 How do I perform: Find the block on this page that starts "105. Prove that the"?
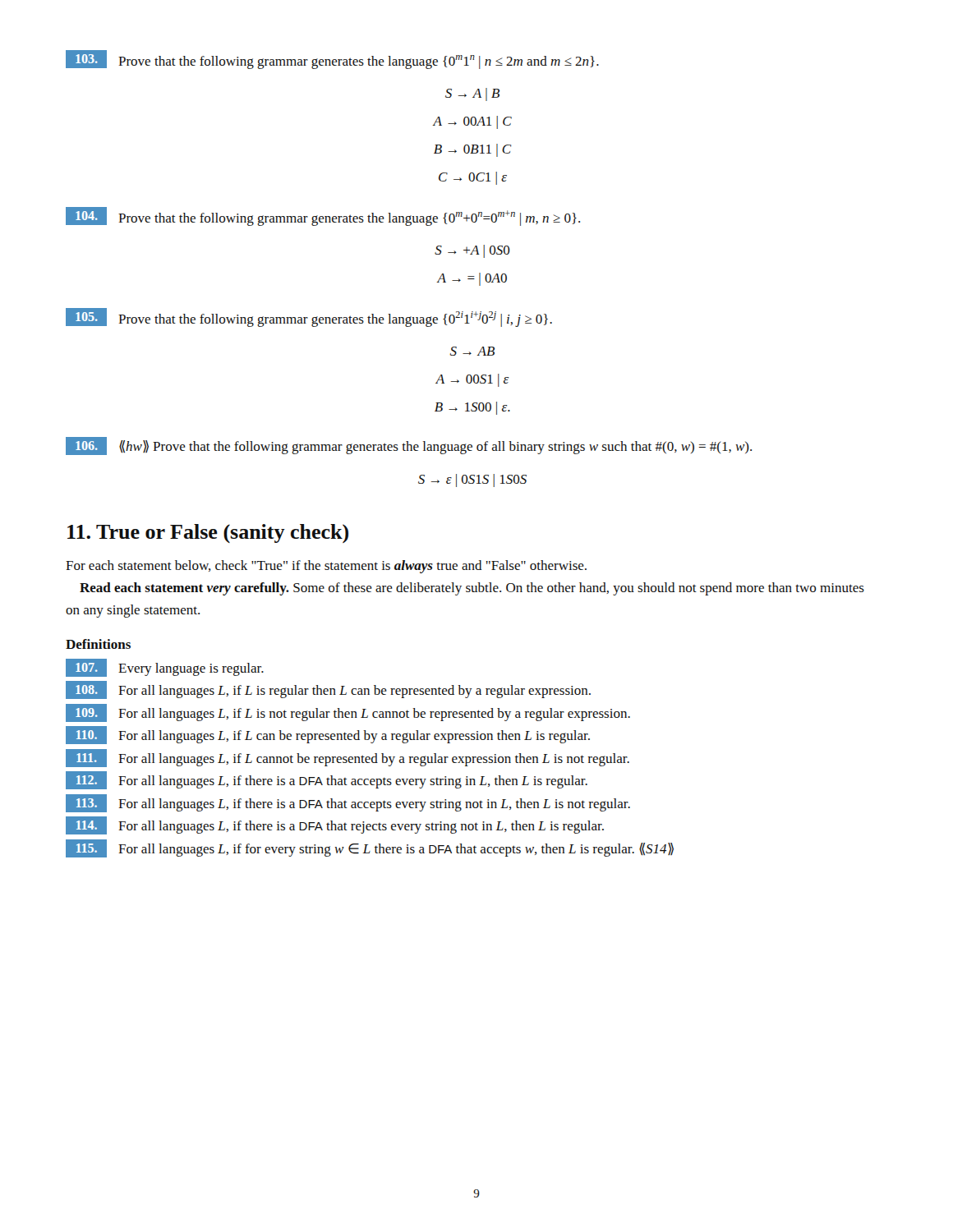click(x=472, y=319)
